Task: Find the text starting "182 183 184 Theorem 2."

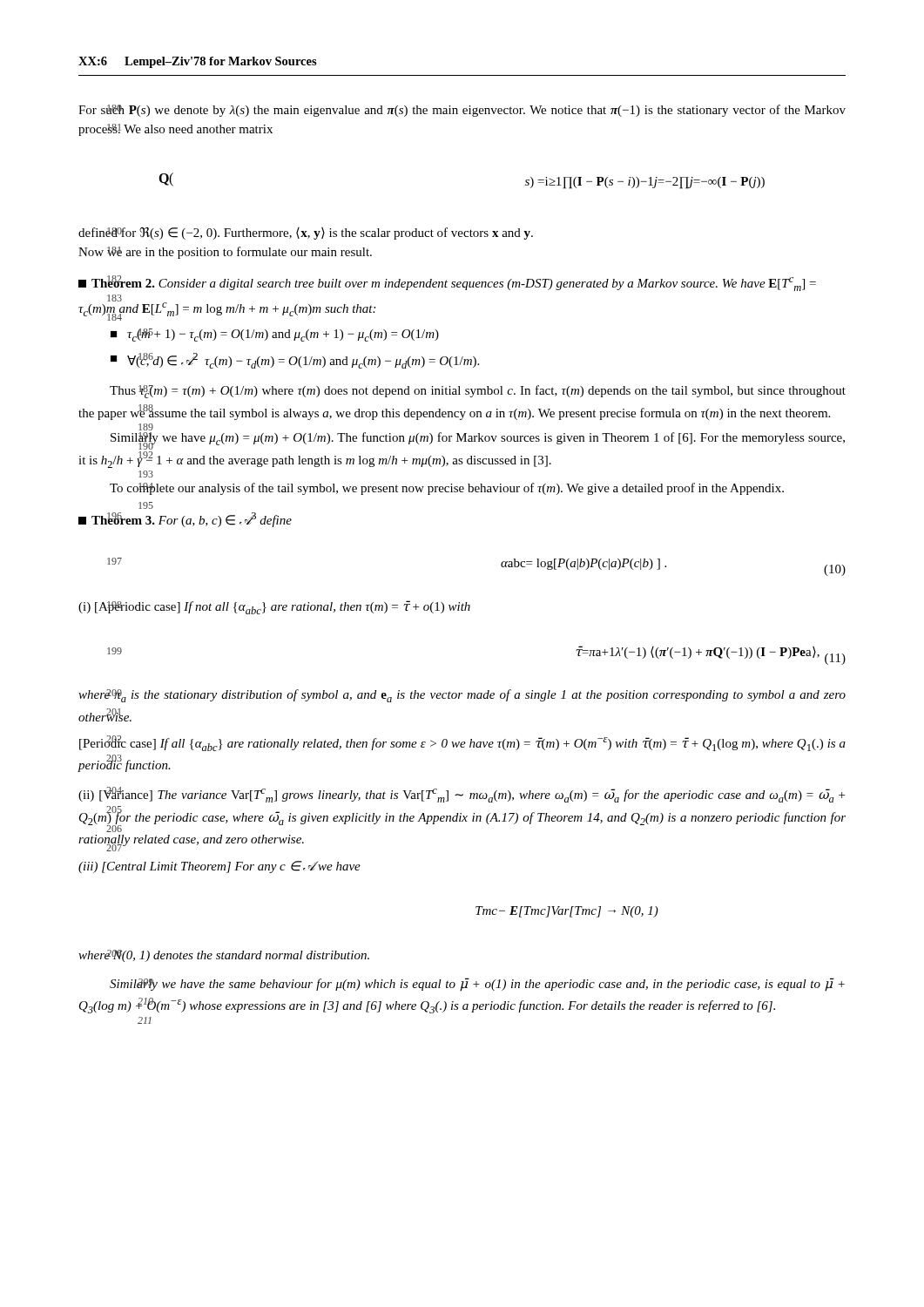Action: pos(447,296)
